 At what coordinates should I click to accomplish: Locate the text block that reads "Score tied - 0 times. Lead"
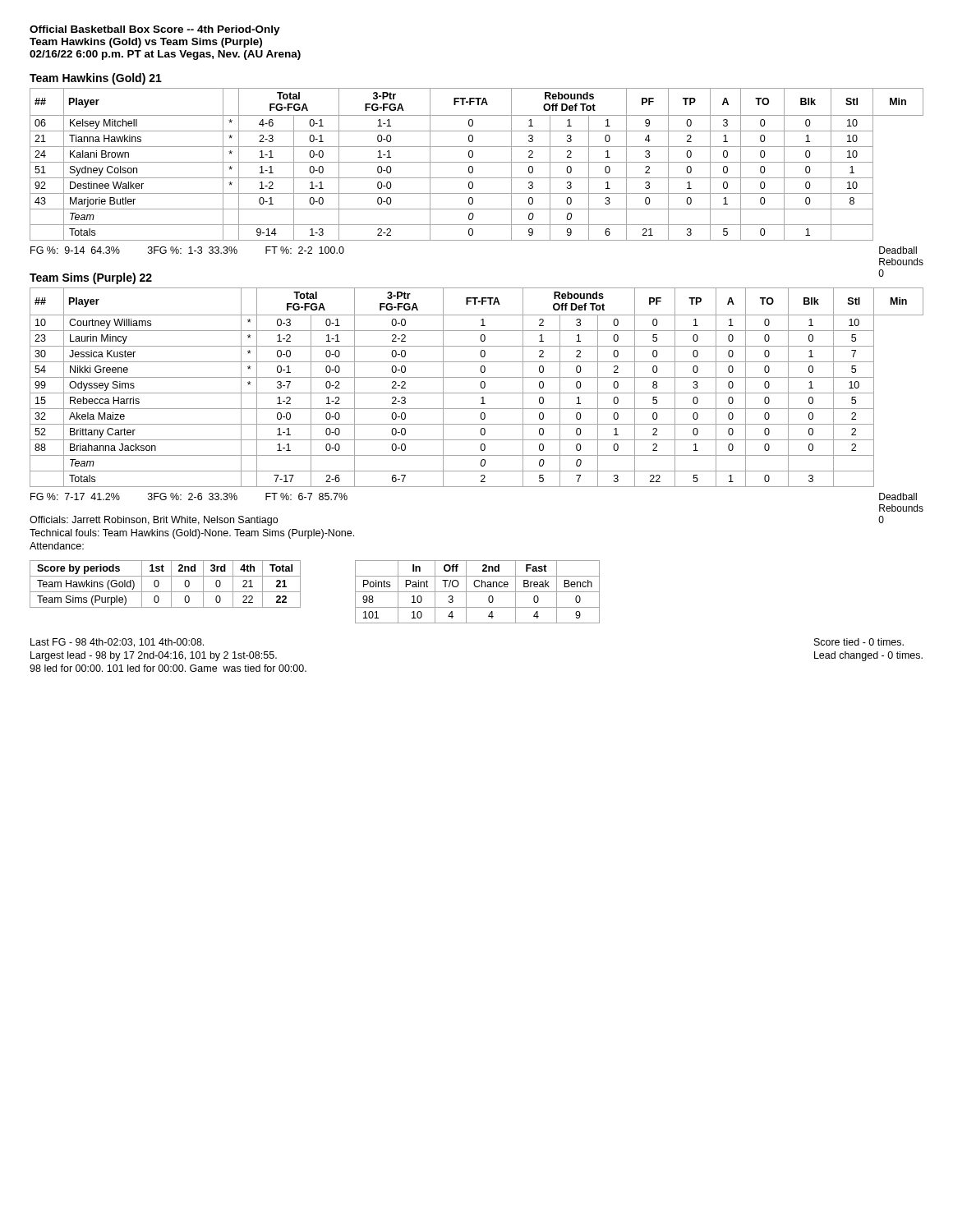coord(868,649)
